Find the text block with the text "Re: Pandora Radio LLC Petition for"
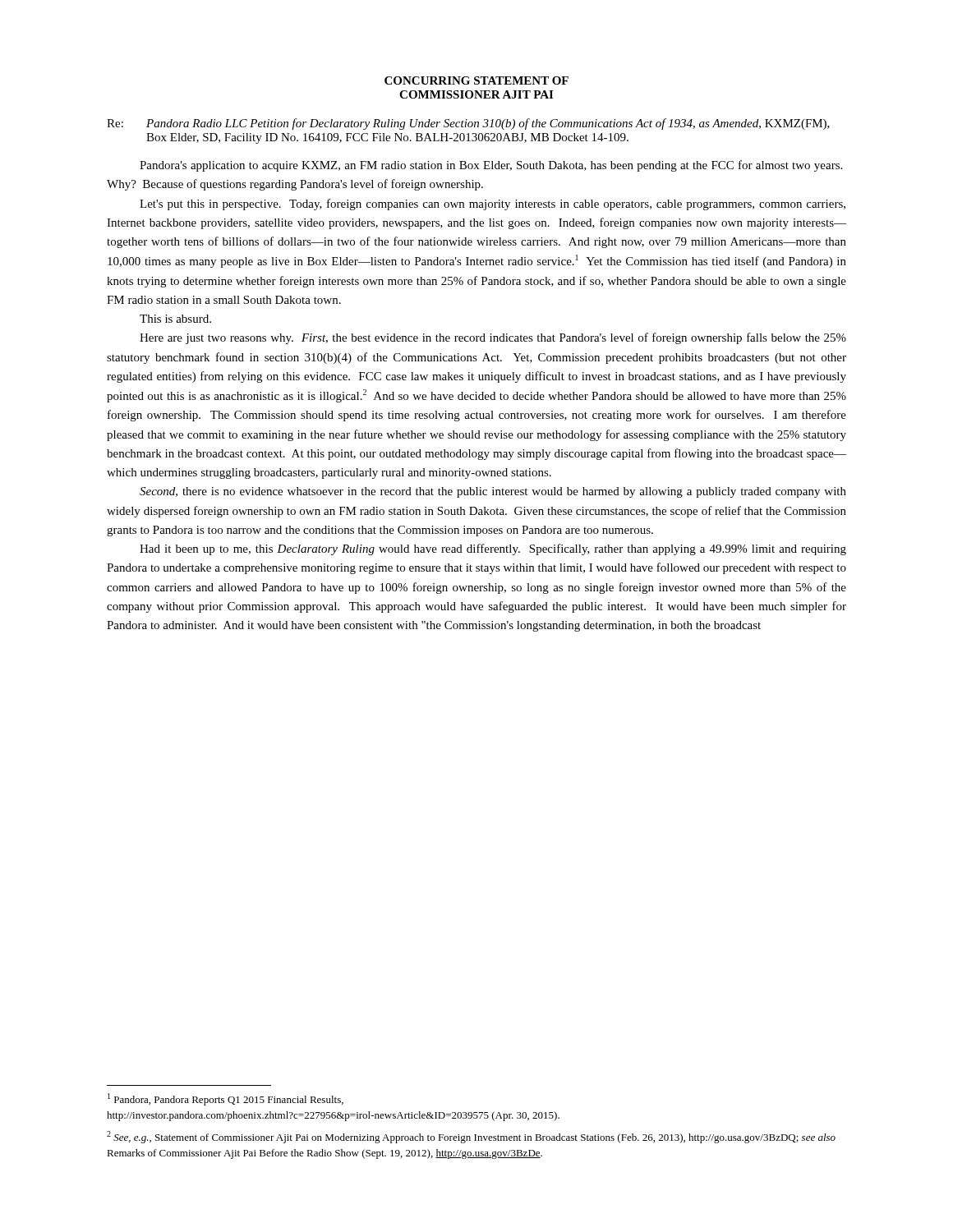 coord(476,131)
